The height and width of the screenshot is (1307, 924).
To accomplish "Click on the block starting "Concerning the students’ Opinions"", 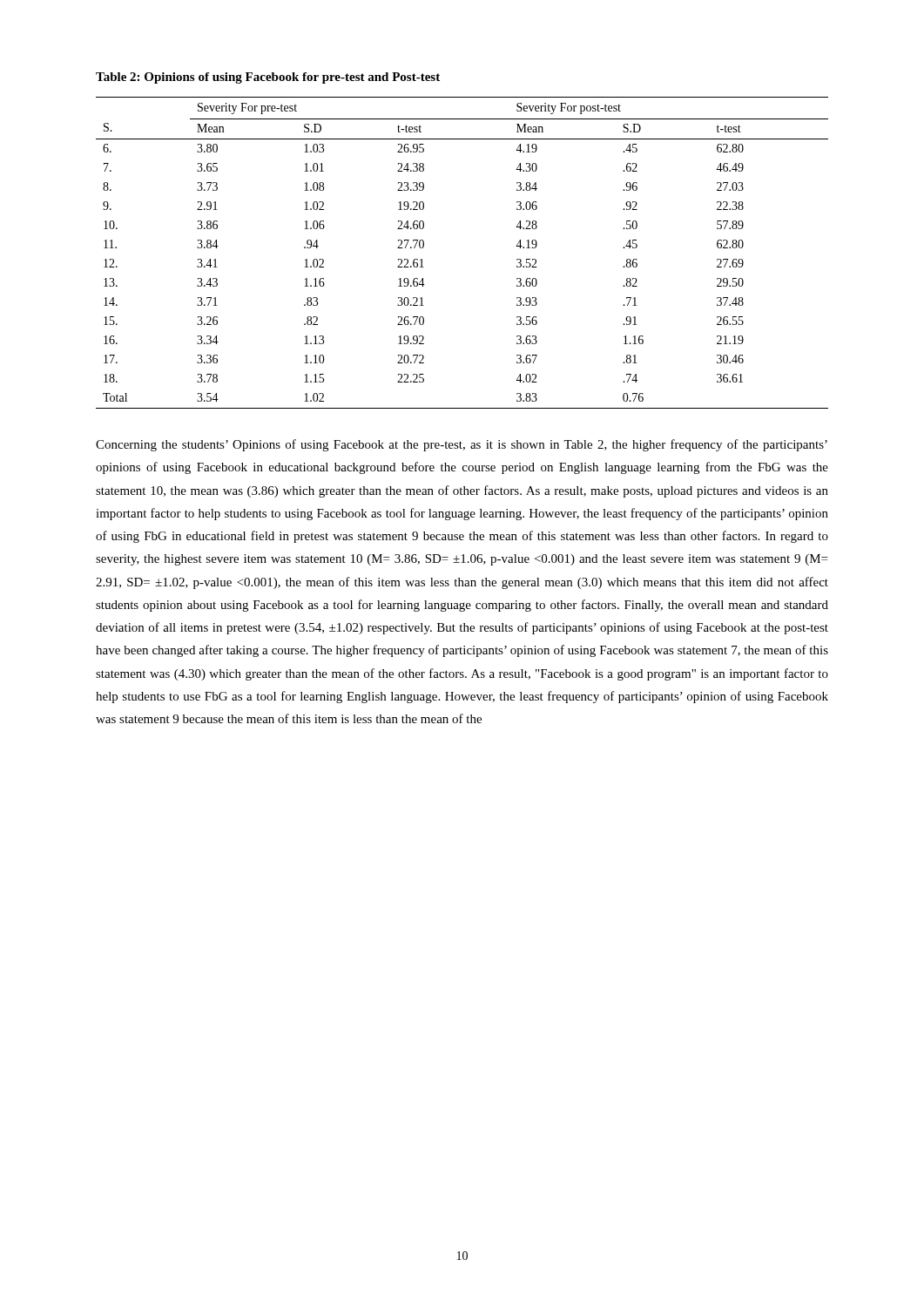I will [462, 582].
